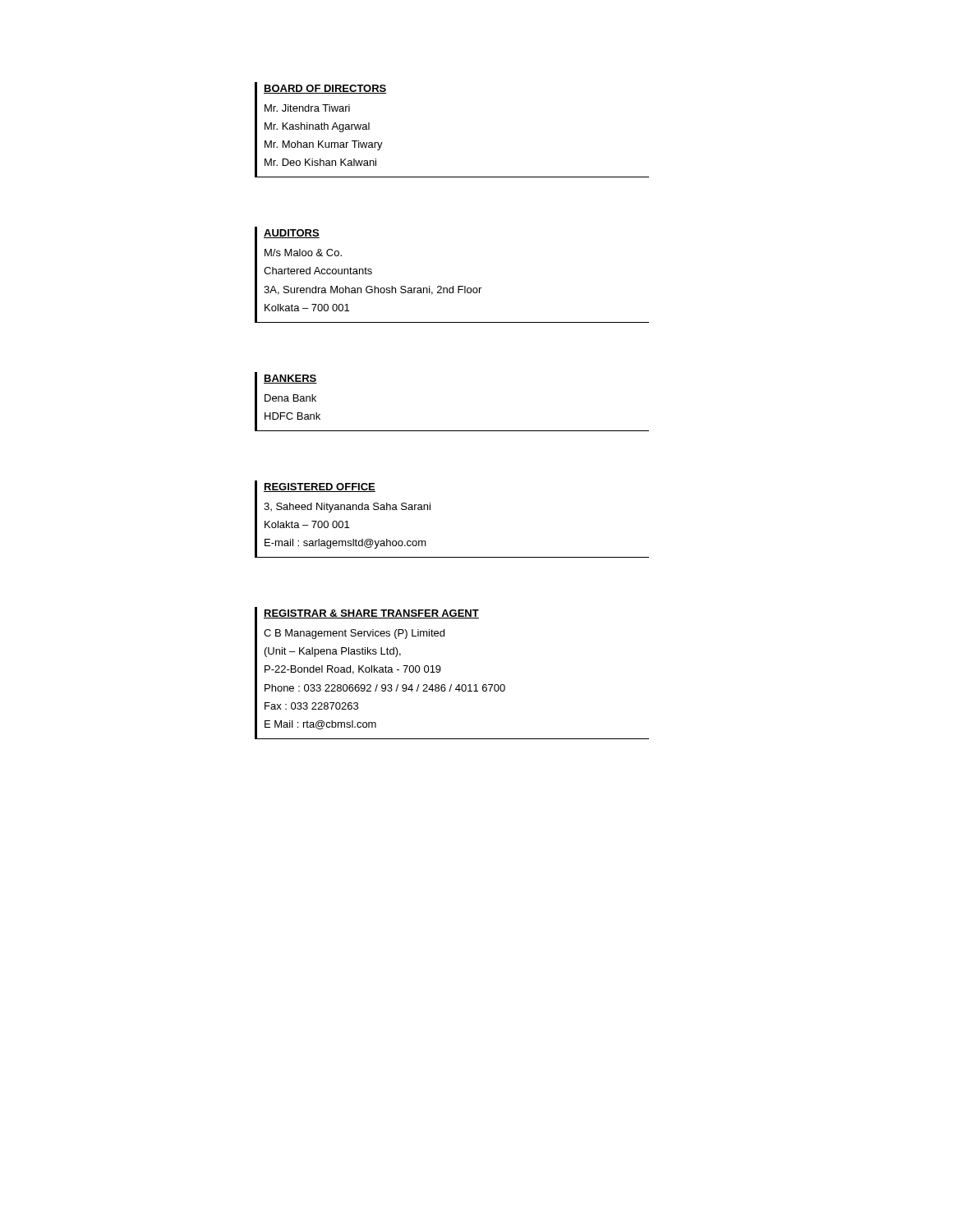
Task: Locate the block of text that opens with "Mr. Jitendra Tiwari Mr. Kashinath Agarwal Mr. Mohan"
Action: tap(307, 108)
